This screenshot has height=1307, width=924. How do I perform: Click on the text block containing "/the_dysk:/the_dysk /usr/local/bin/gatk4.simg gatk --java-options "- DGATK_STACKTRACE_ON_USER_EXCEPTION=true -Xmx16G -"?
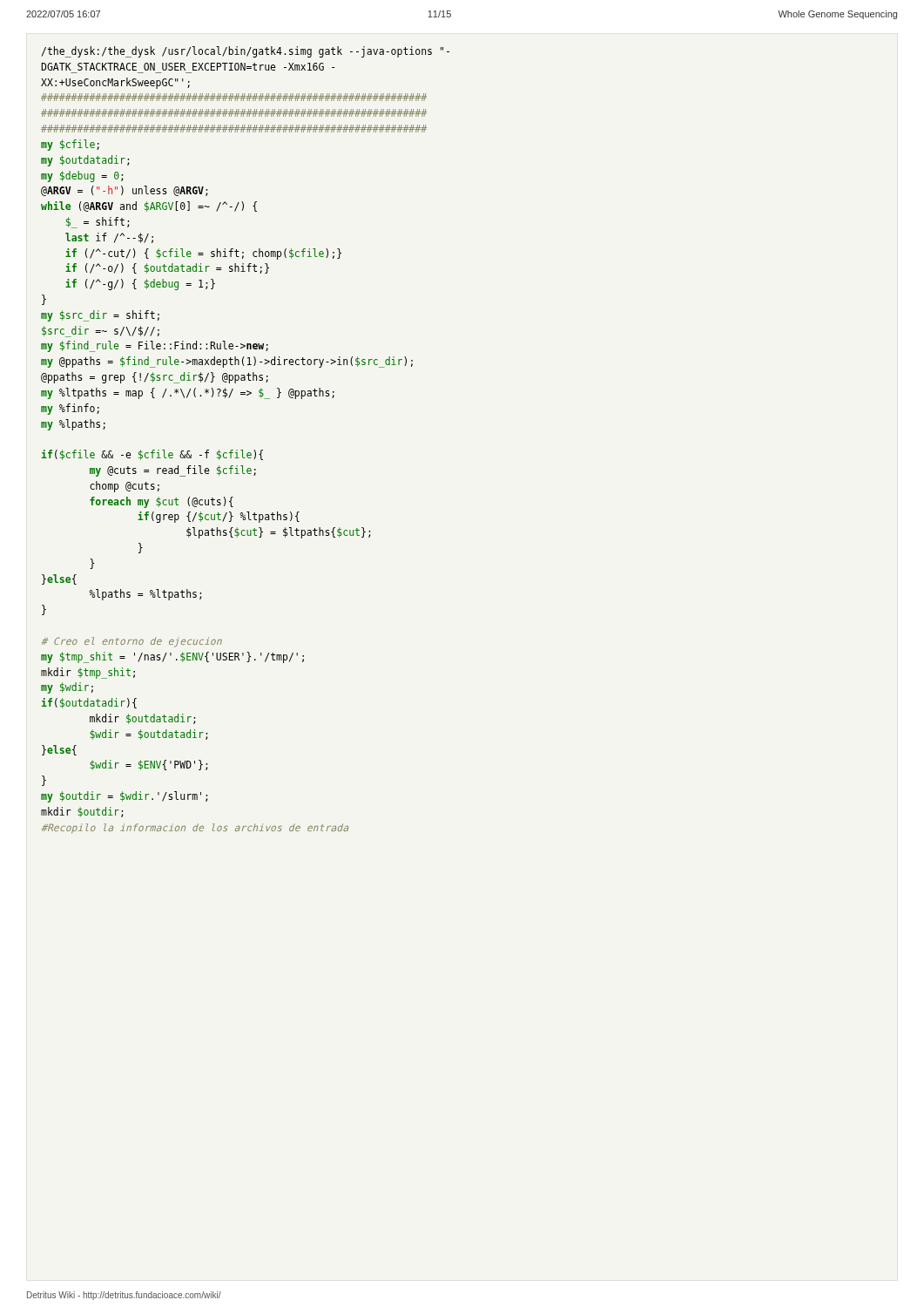click(x=246, y=439)
